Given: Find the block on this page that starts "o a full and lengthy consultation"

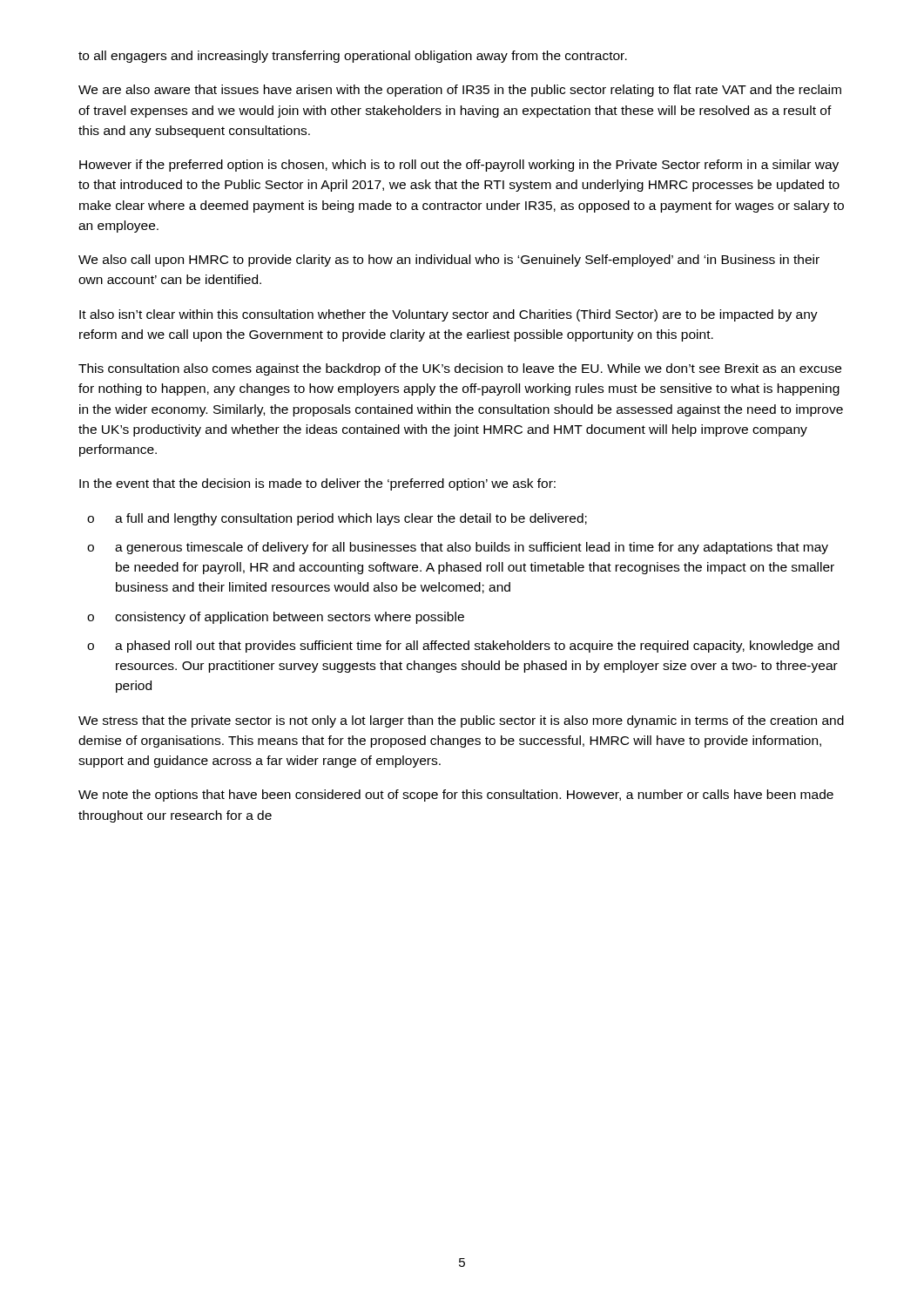Looking at the screenshot, I should tap(462, 518).
